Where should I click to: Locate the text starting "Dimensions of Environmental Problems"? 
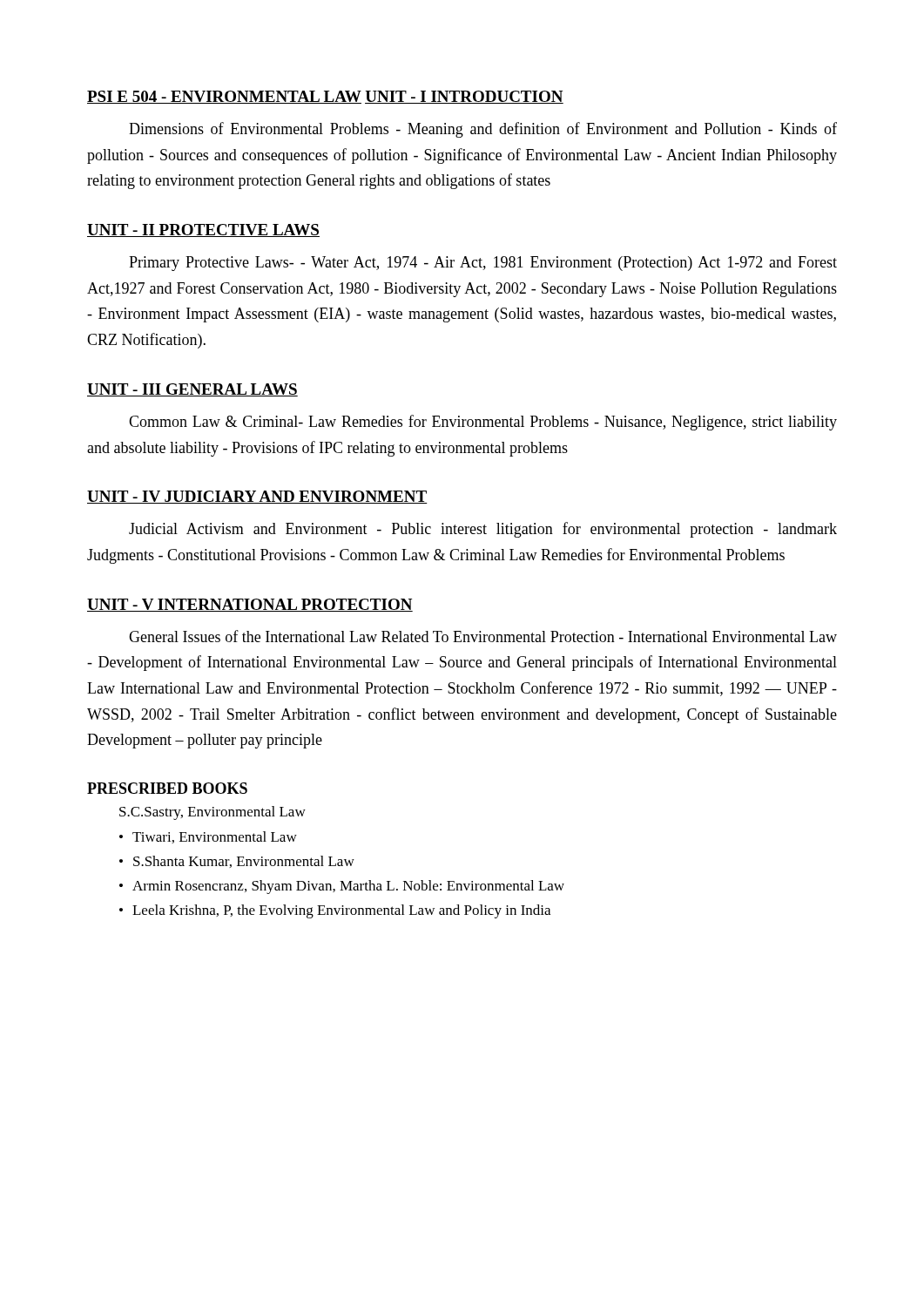(x=462, y=155)
